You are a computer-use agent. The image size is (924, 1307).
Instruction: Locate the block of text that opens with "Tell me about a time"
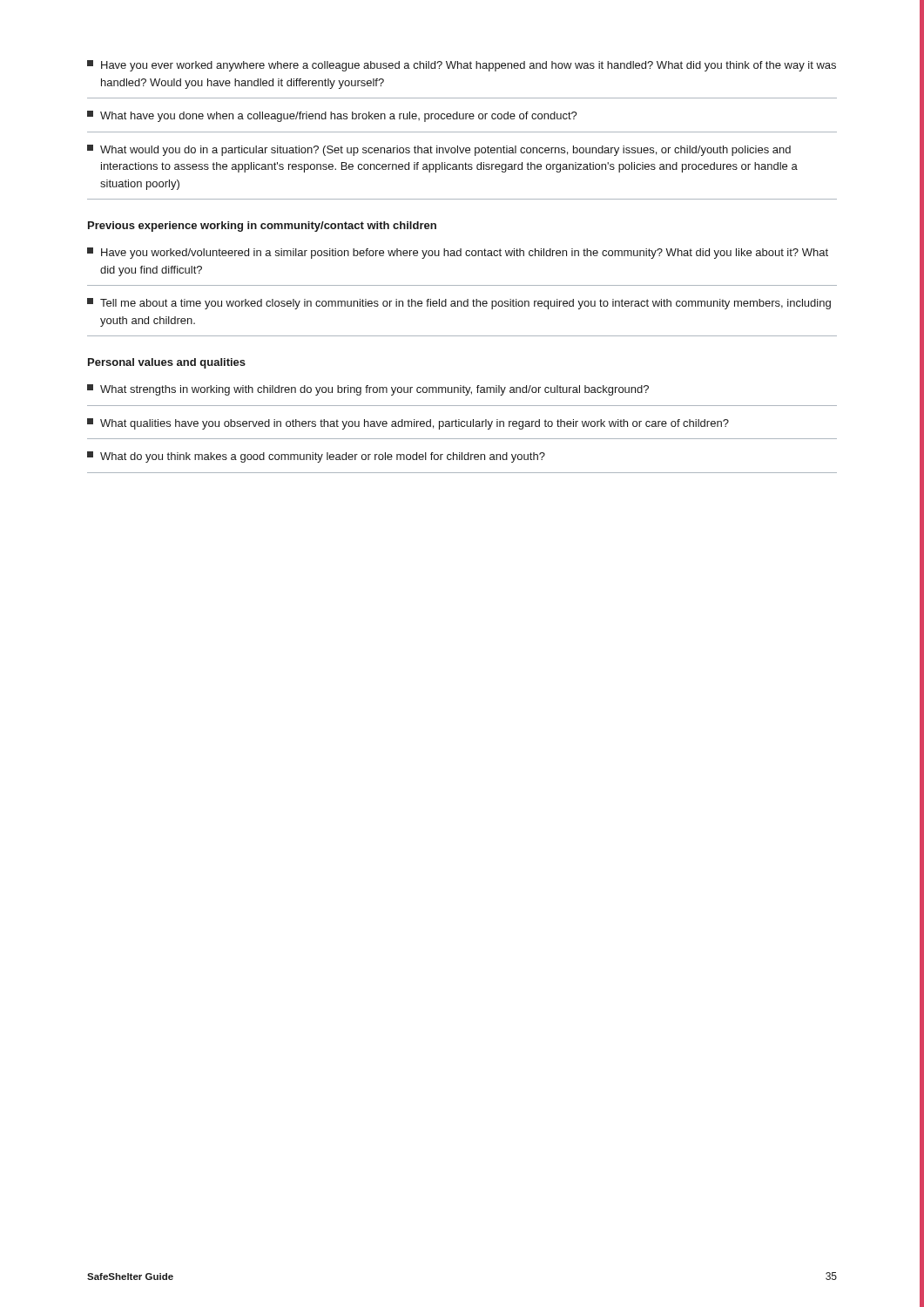click(x=462, y=311)
